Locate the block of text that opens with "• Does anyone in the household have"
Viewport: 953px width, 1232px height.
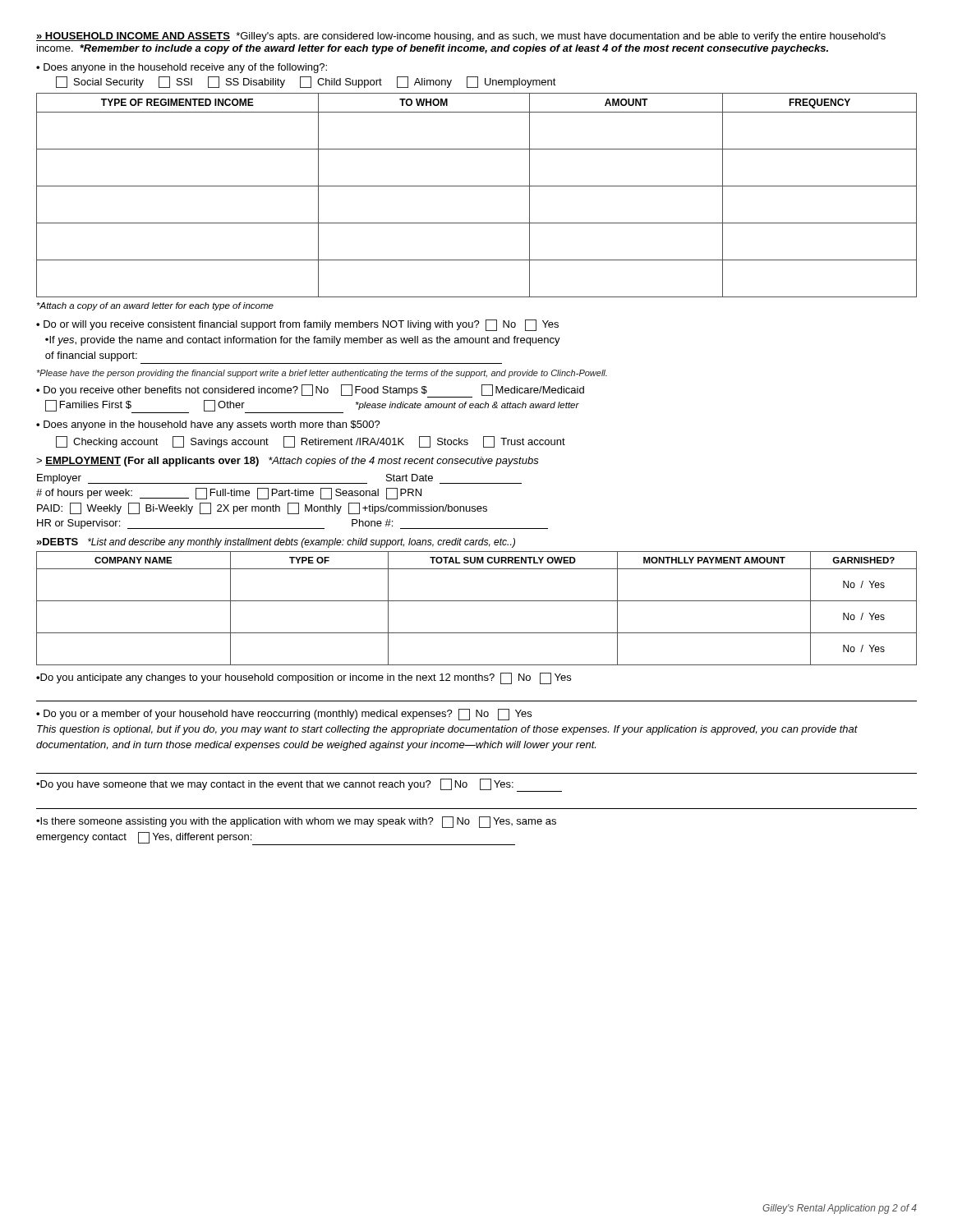click(x=208, y=424)
